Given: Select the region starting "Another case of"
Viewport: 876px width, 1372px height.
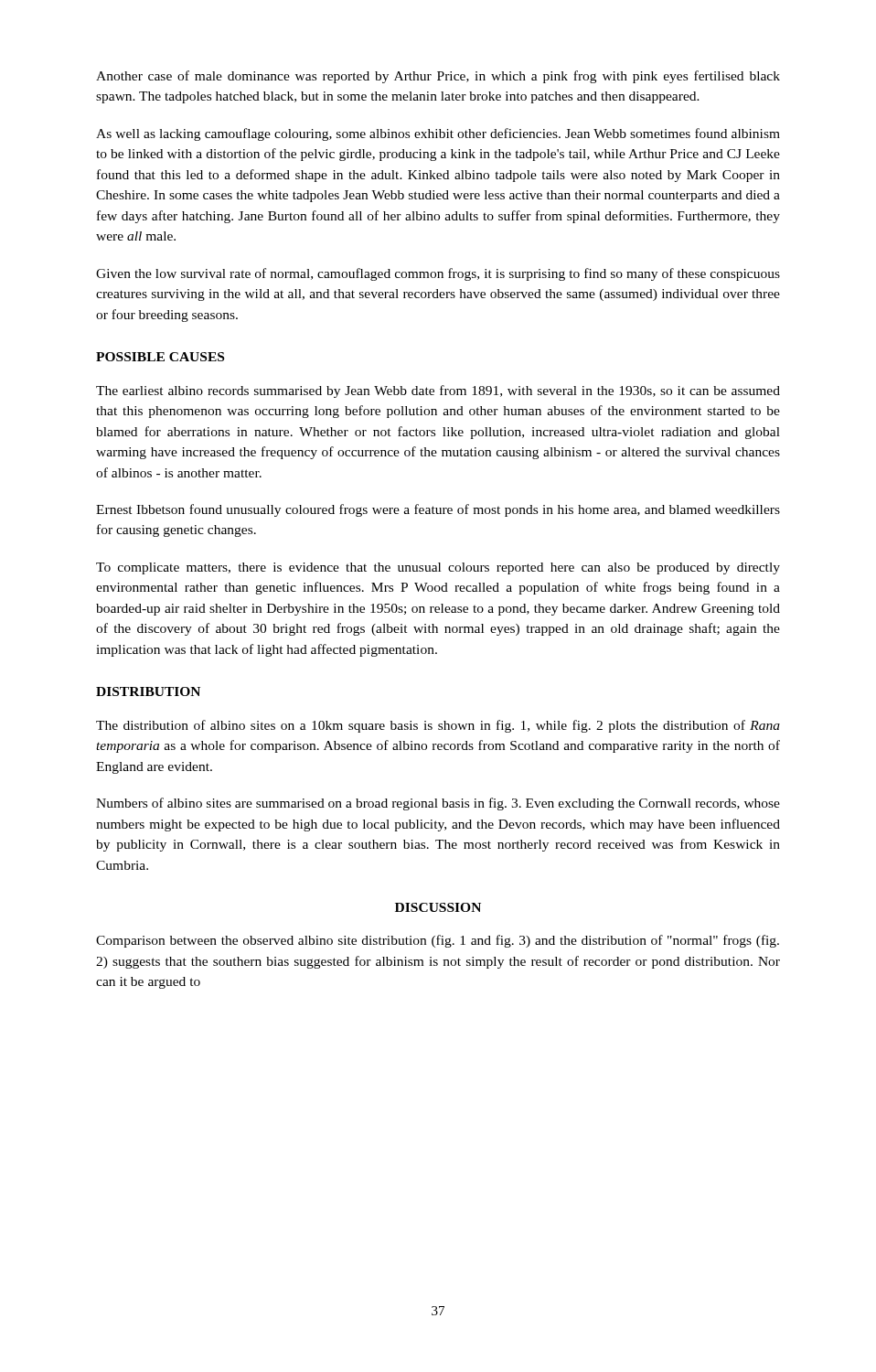Looking at the screenshot, I should (438, 86).
